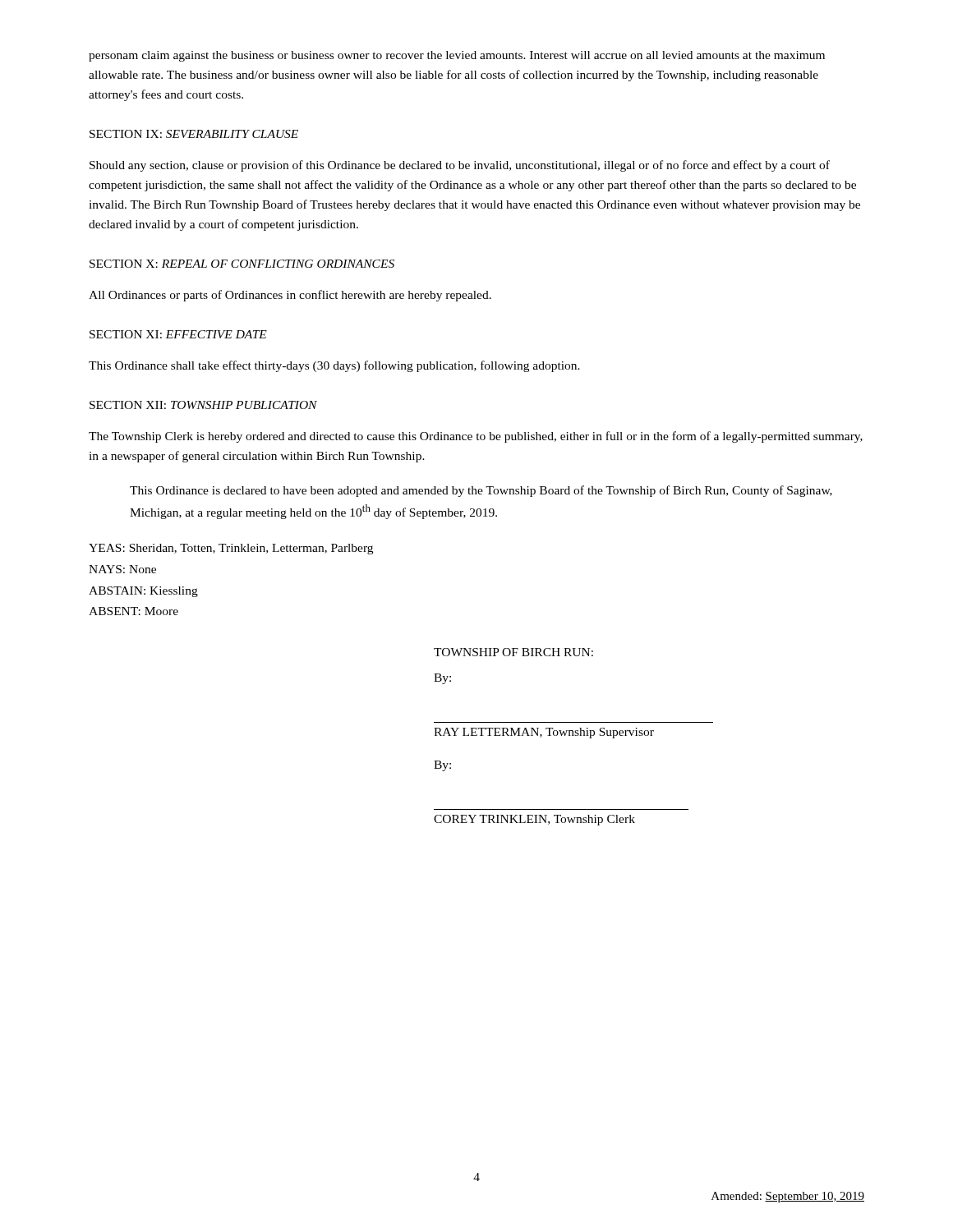Viewport: 953px width, 1232px height.
Task: Select the passage starting "SECTION X: REPEAL OF CONFLICTING ORDINANCES"
Action: click(242, 263)
